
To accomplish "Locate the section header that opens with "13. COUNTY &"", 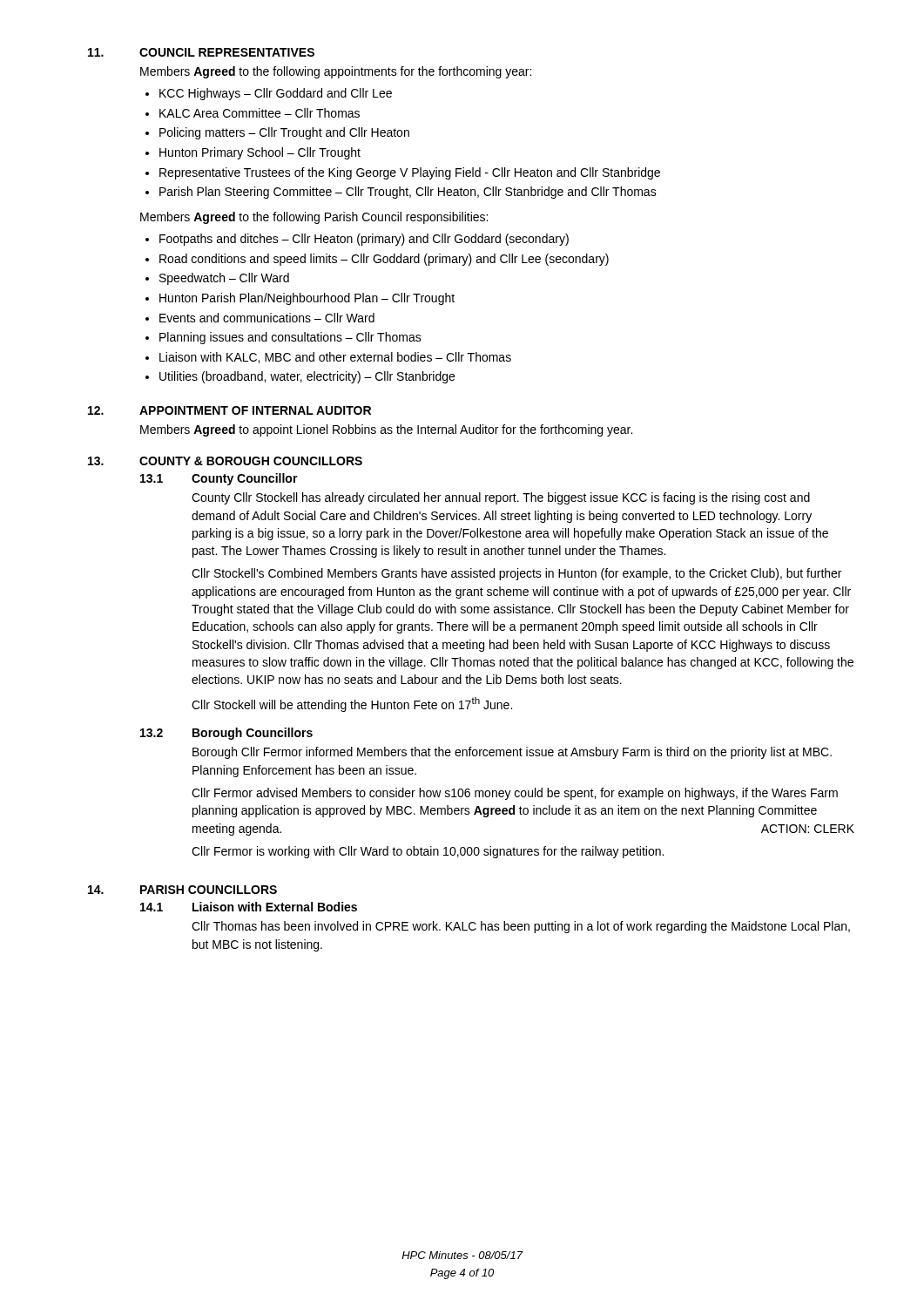I will tap(471, 663).
